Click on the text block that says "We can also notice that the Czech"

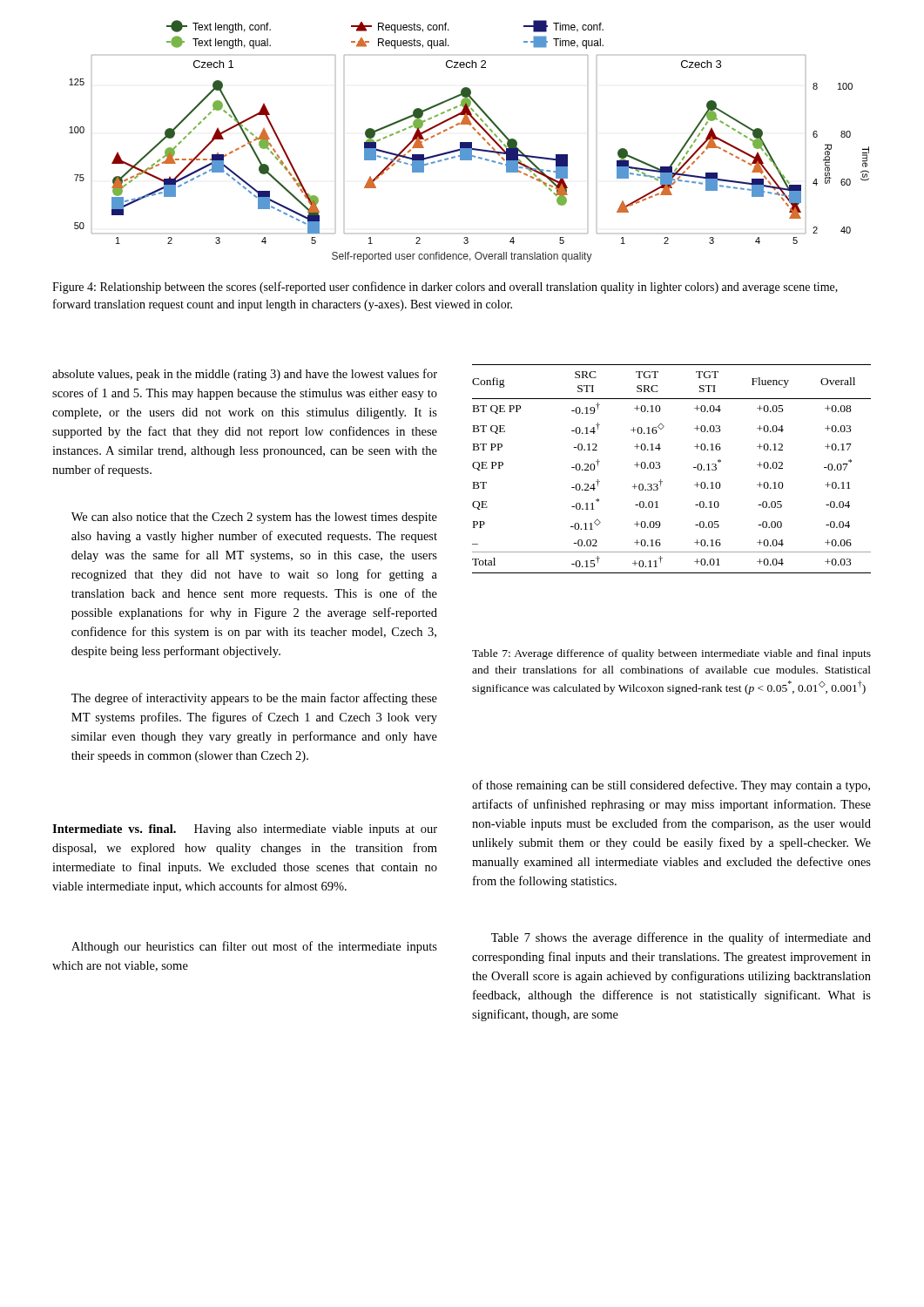pyautogui.click(x=254, y=584)
